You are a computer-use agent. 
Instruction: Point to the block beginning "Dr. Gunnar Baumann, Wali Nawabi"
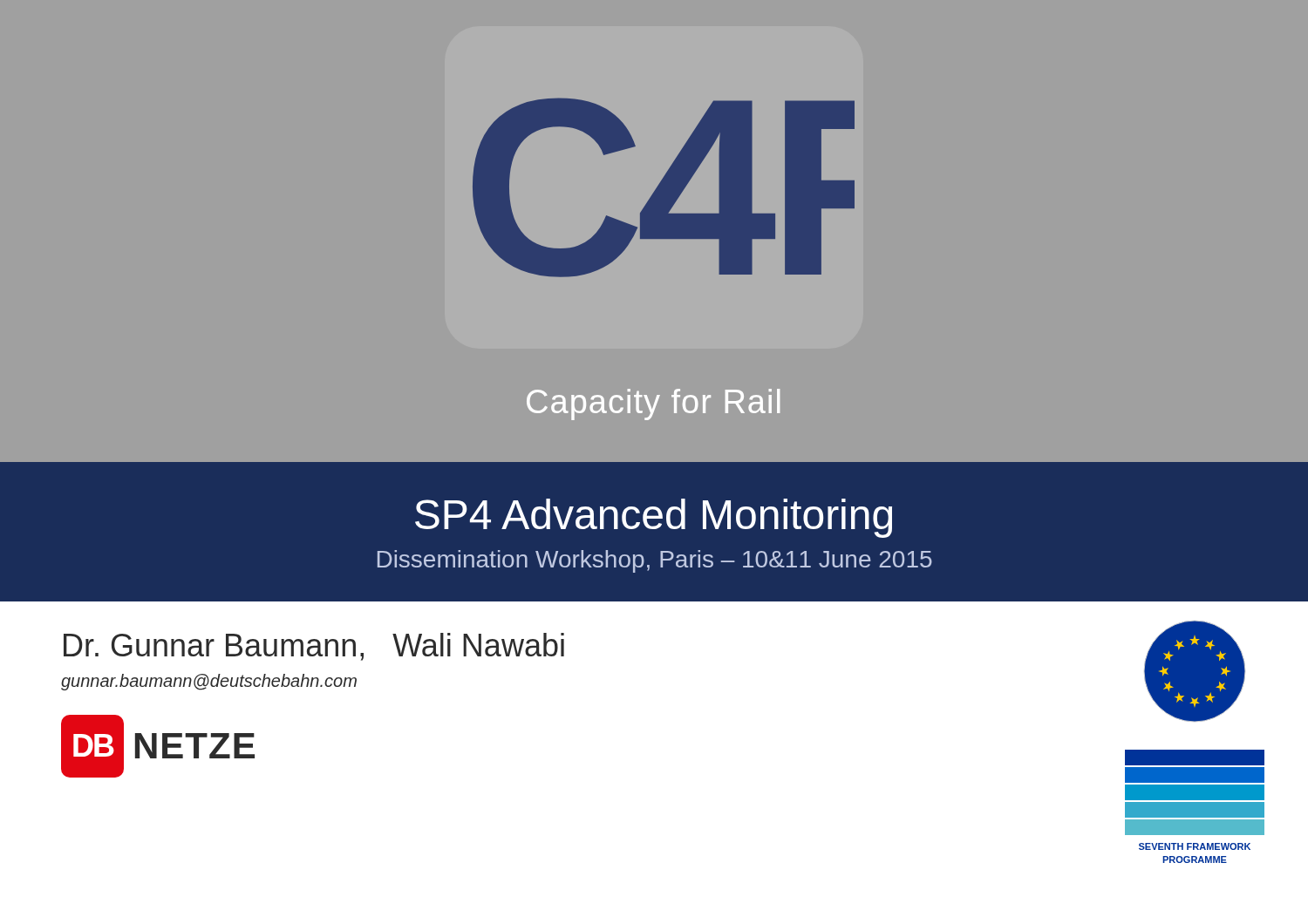313,659
